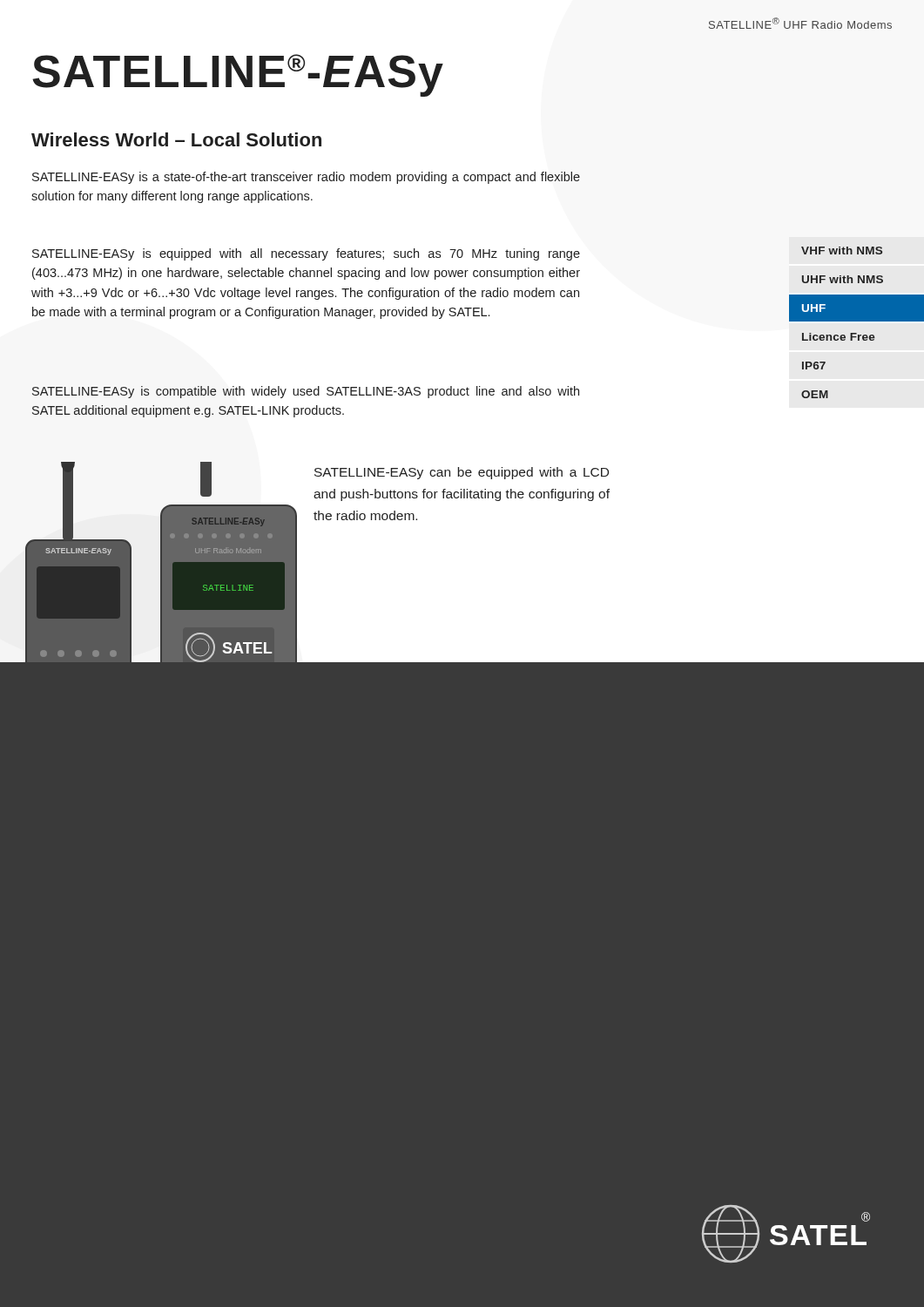Locate the text block containing "SATELLINE-EASy is compatible with widely used SATELLINE-3AS product"
924x1307 pixels.
(306, 401)
